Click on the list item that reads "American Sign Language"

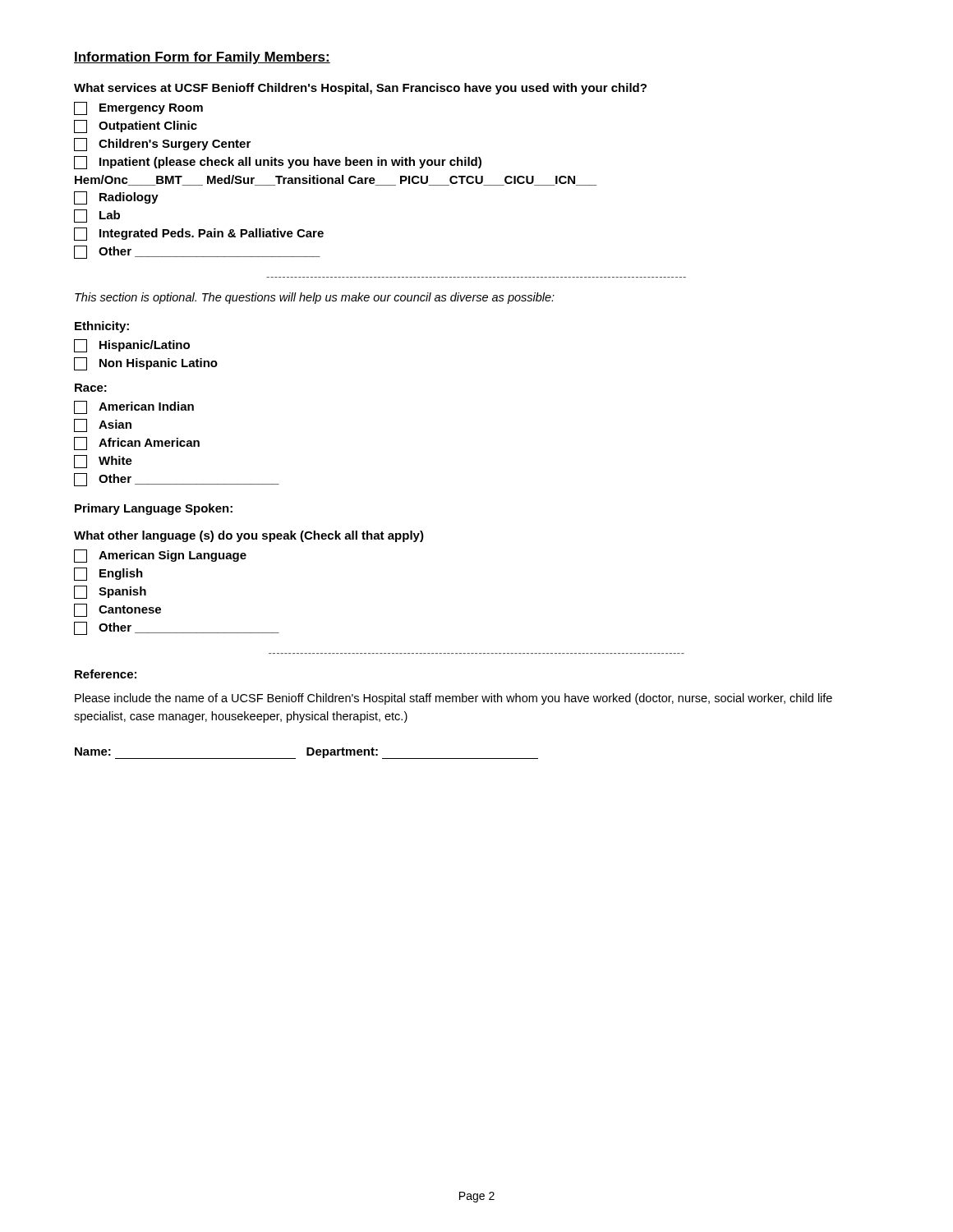[160, 555]
